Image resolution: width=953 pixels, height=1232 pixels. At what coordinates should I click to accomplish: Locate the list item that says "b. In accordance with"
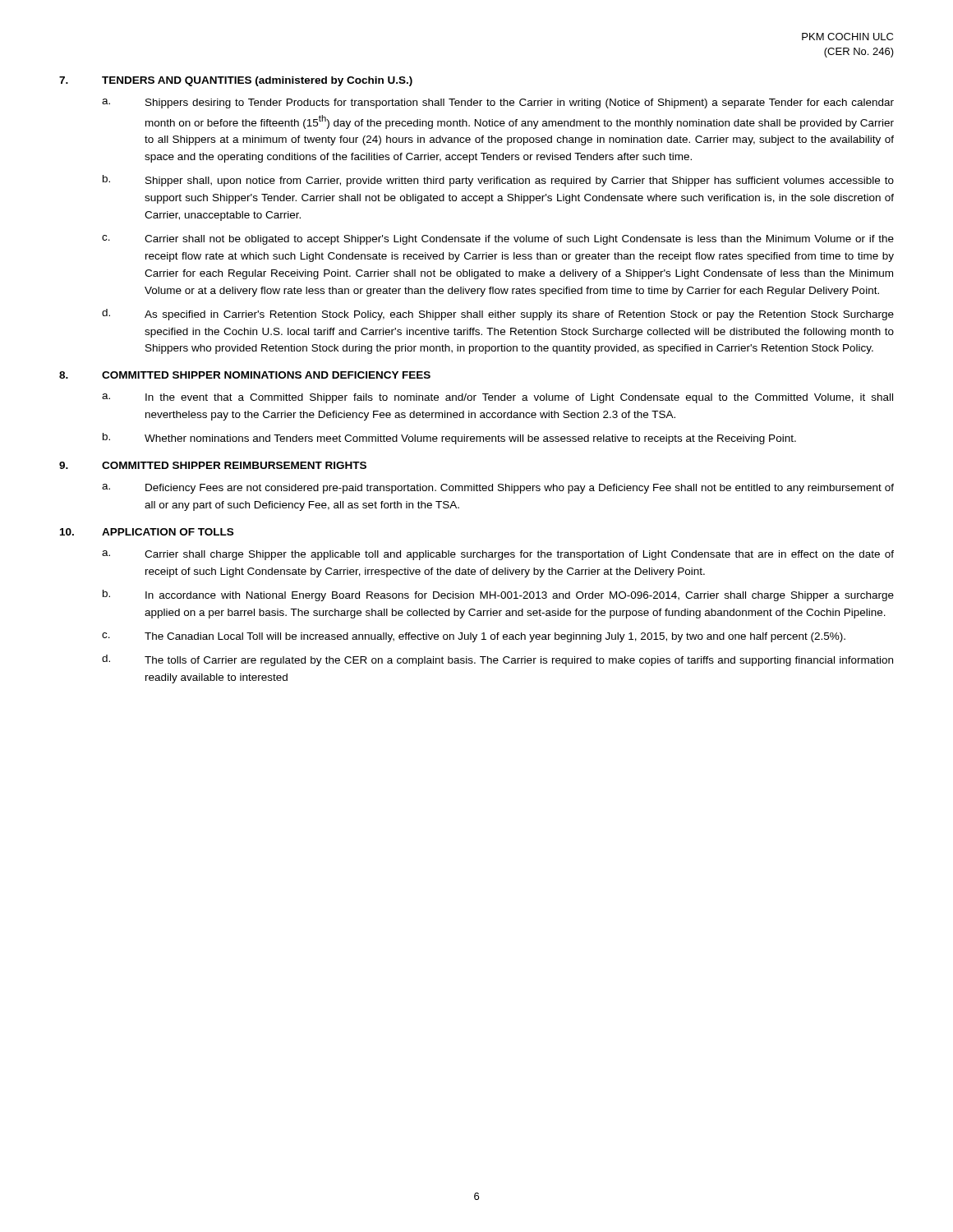[x=498, y=604]
